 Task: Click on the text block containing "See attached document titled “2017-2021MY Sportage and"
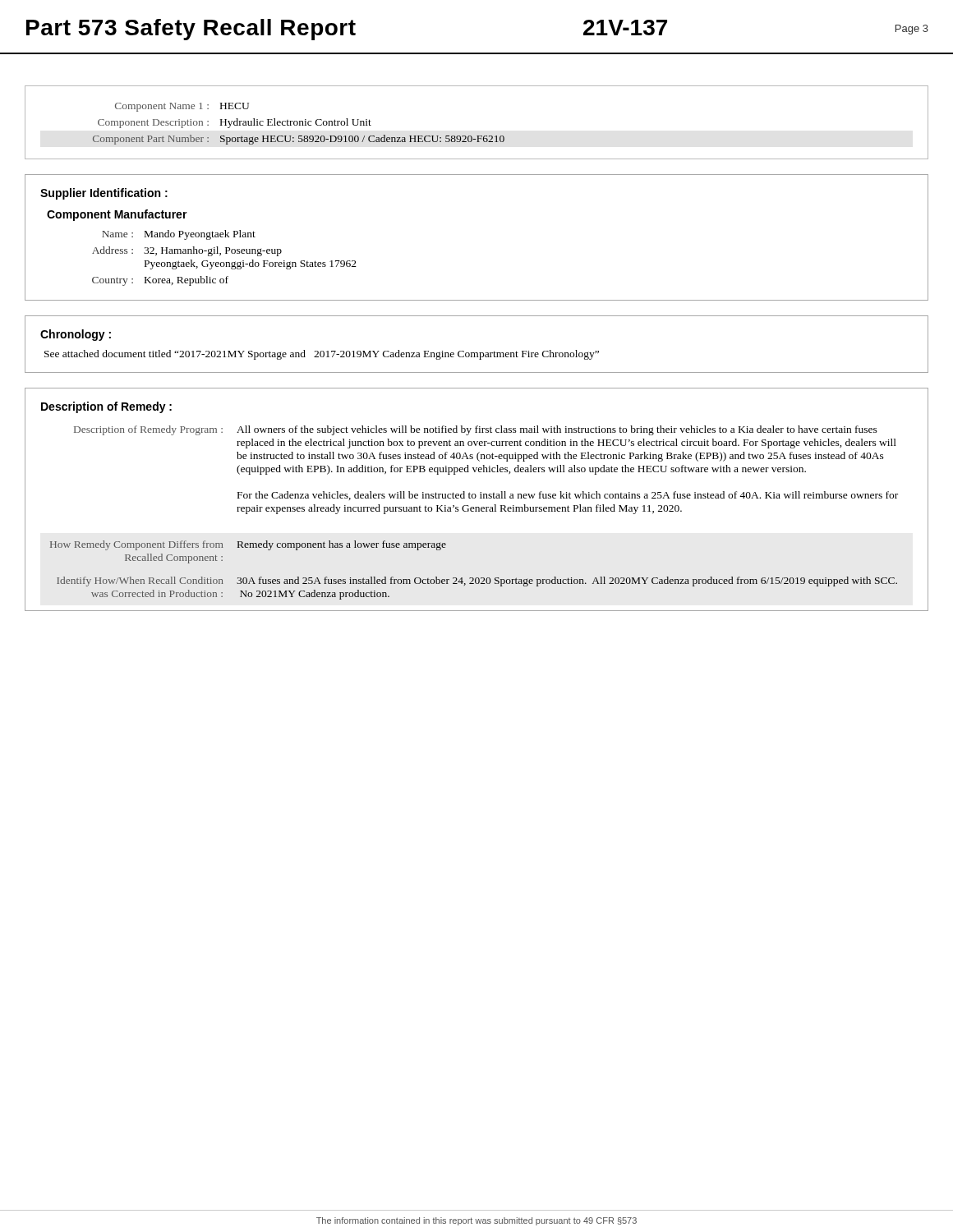tap(322, 354)
